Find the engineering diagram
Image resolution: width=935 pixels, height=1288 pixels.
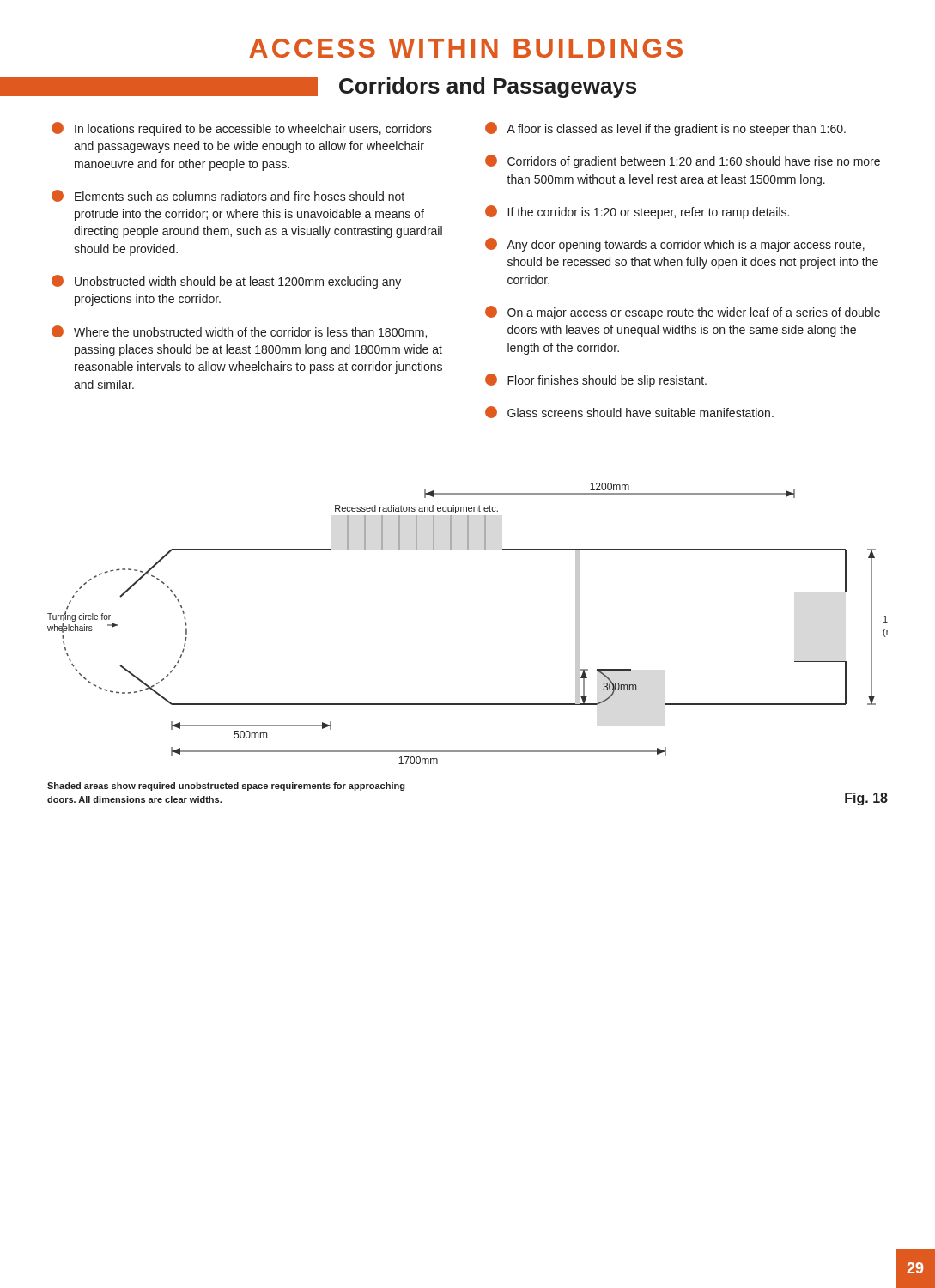[x=468, y=626]
